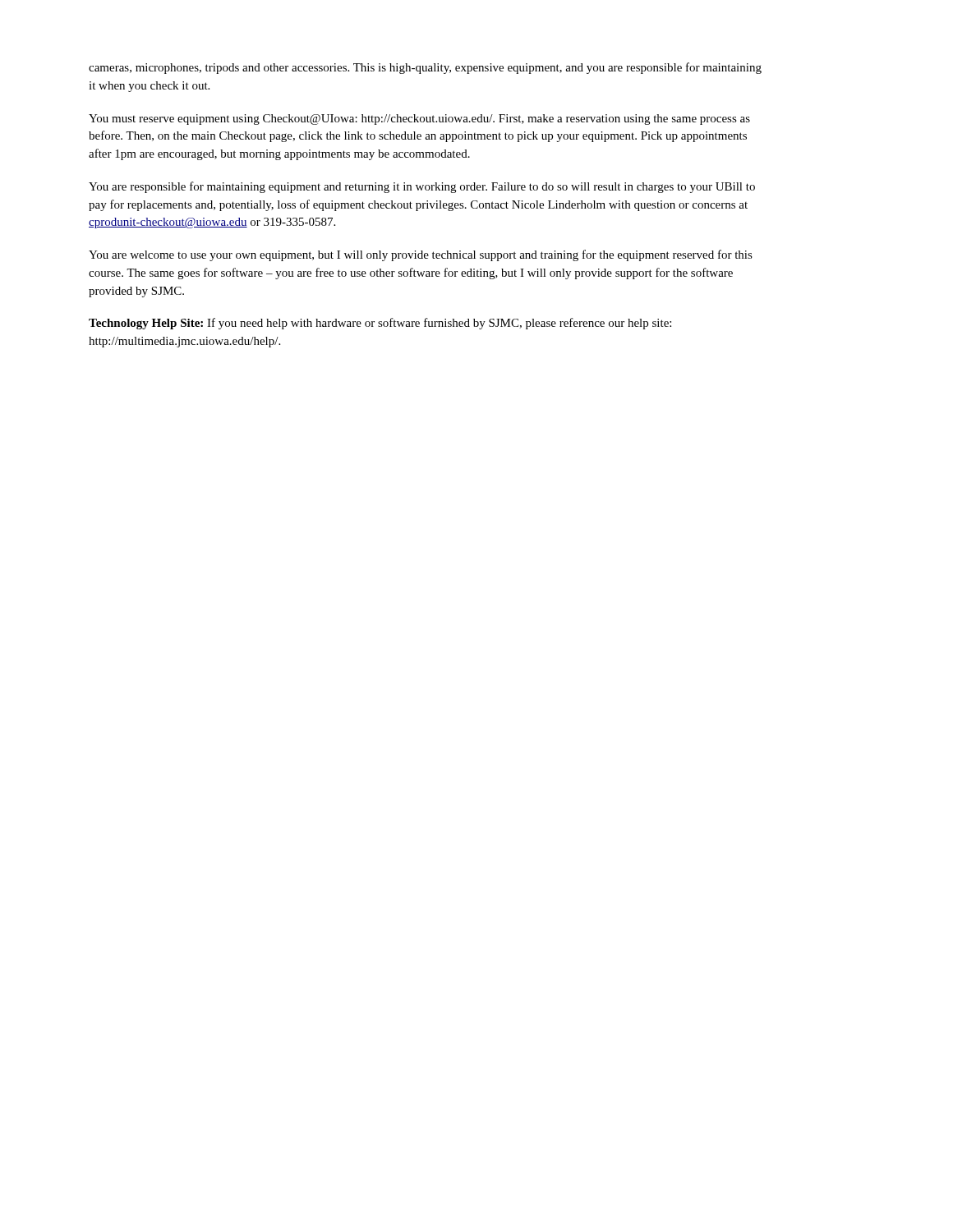Find the text block that reads "You are responsible for maintaining equipment and returning"
The image size is (953, 1232).
(422, 204)
